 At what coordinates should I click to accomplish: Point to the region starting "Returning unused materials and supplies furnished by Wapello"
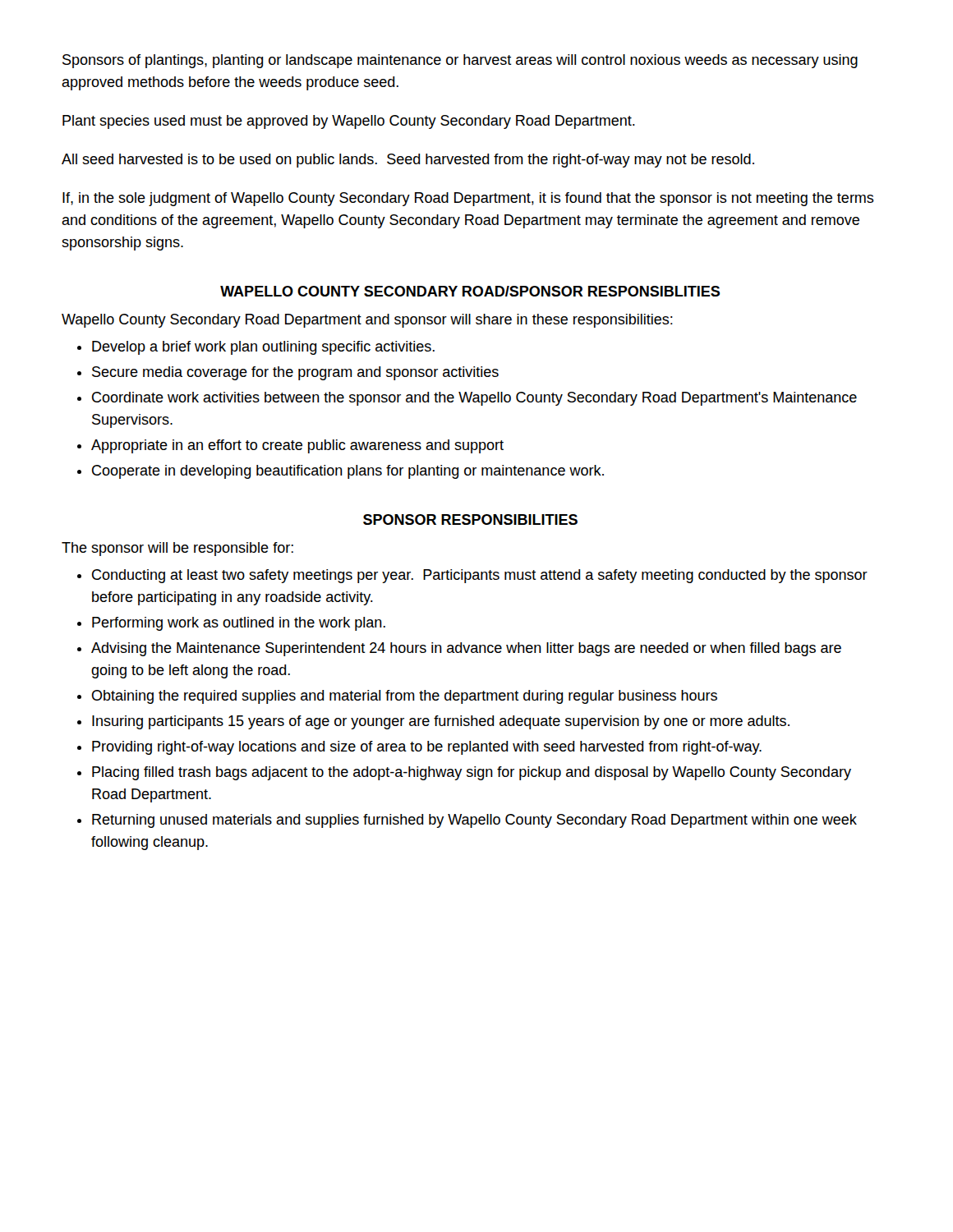(474, 831)
